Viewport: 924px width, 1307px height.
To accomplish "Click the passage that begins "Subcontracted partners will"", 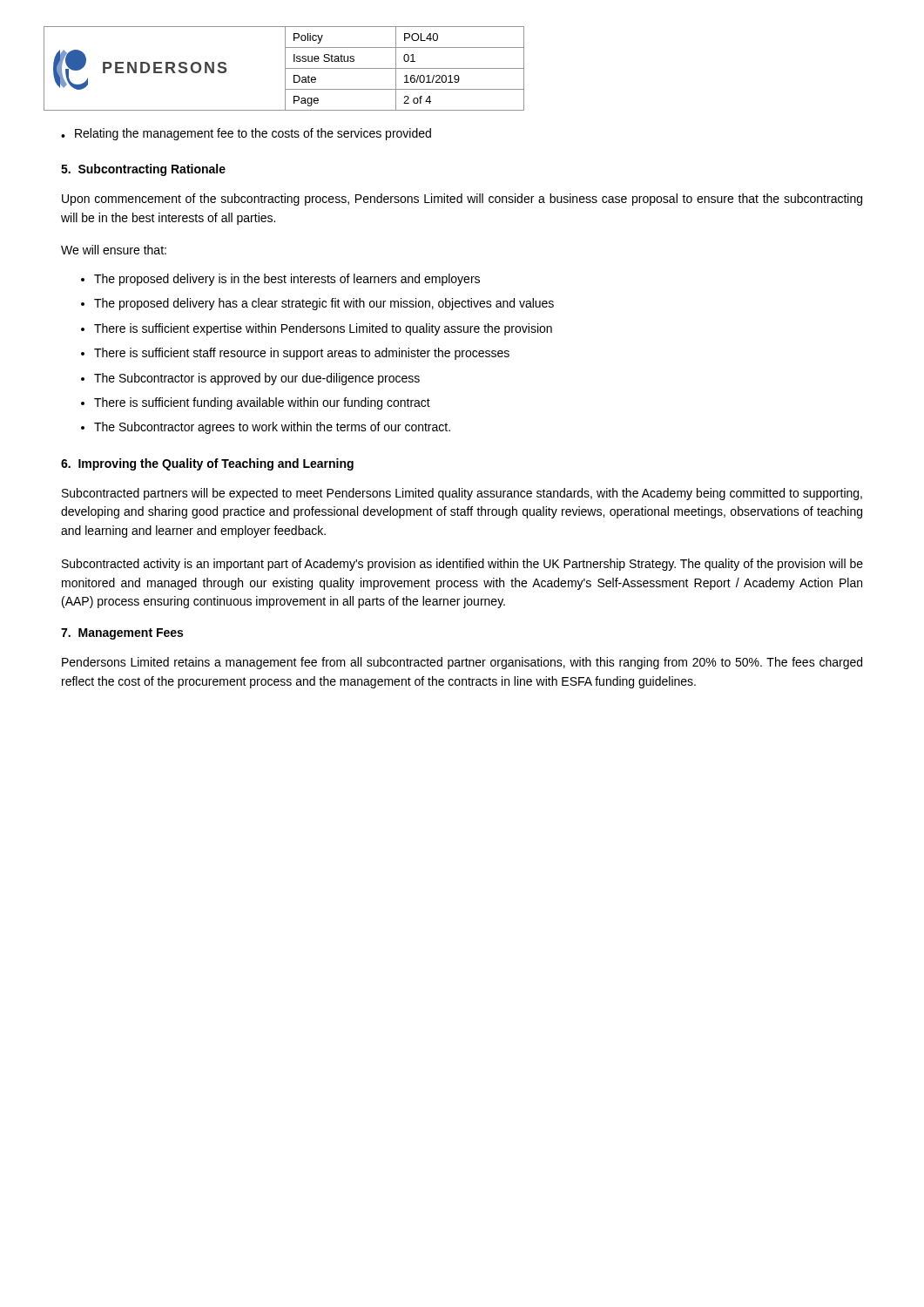I will 462,512.
